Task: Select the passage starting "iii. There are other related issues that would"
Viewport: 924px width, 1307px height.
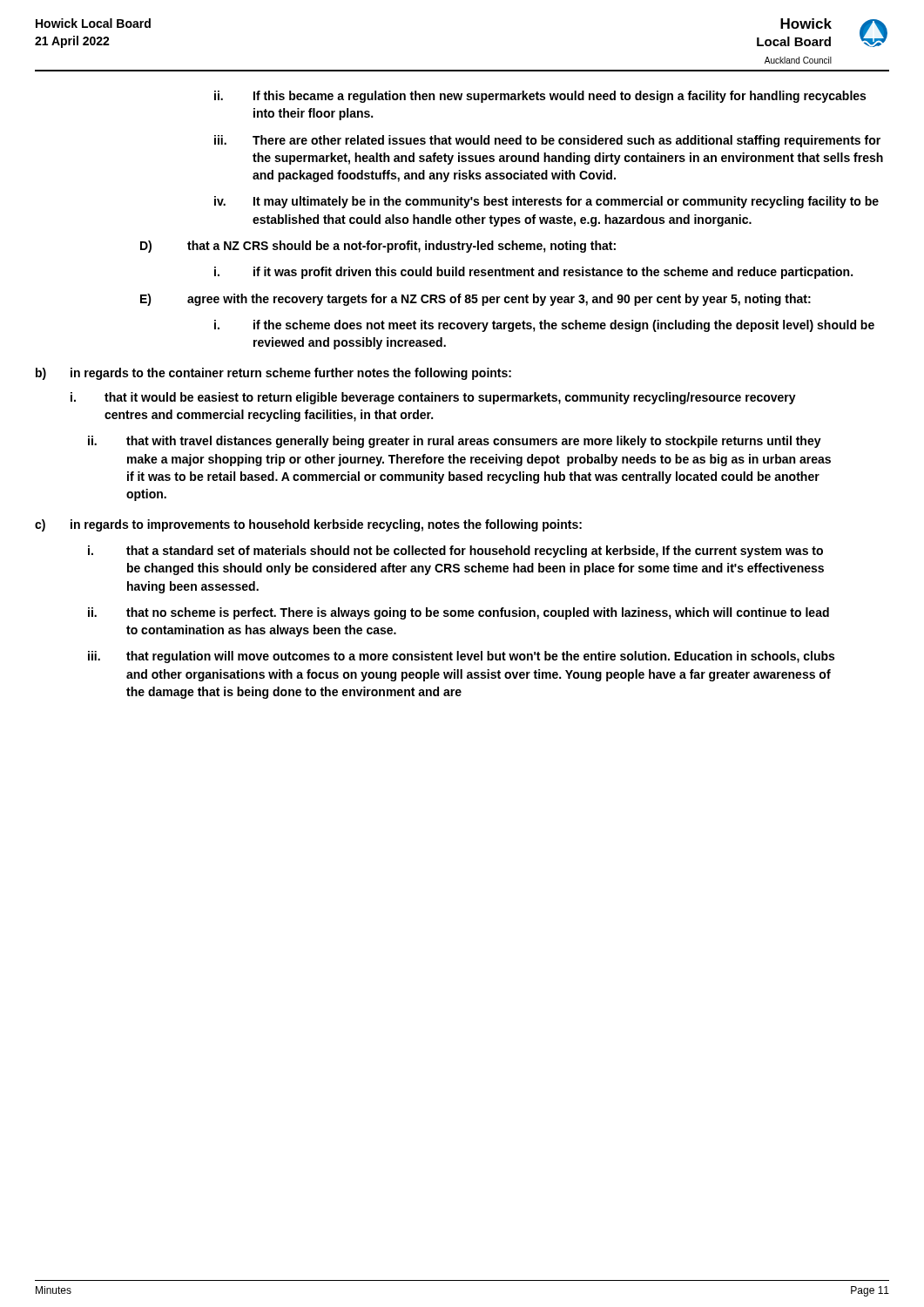Action: [x=549, y=158]
